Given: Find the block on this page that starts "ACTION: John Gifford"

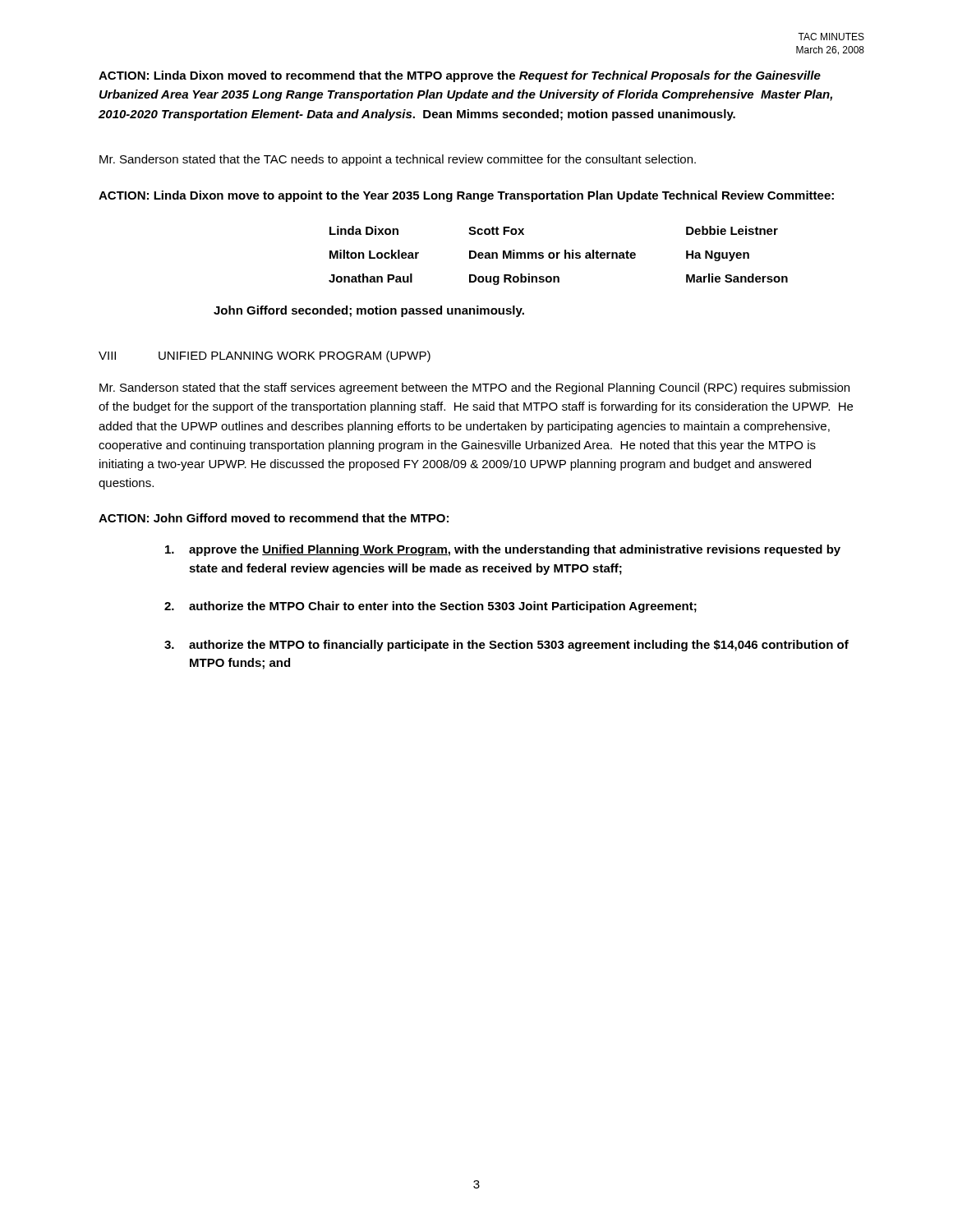Looking at the screenshot, I should click(x=274, y=517).
